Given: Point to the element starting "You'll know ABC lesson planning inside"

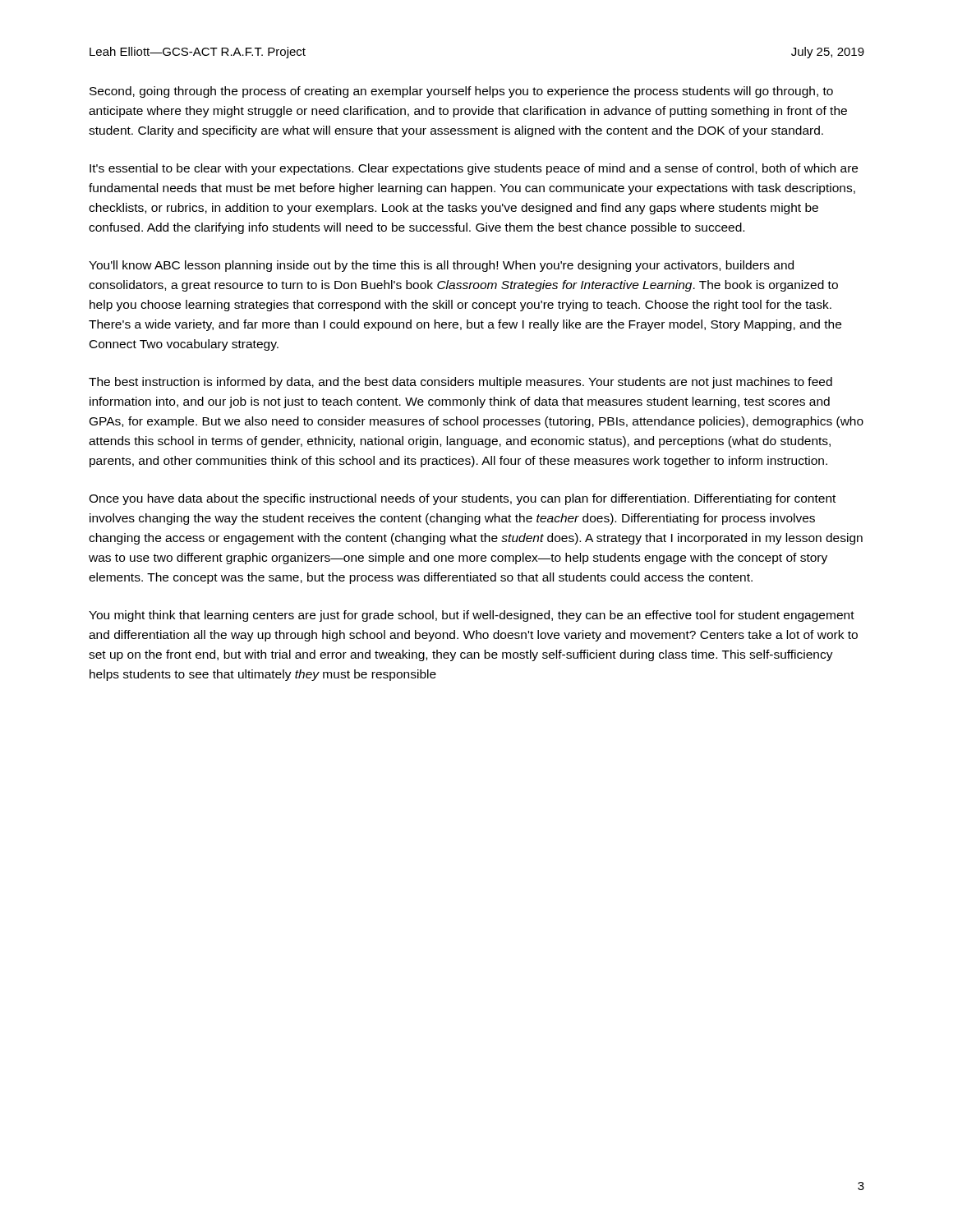Looking at the screenshot, I should (x=465, y=304).
